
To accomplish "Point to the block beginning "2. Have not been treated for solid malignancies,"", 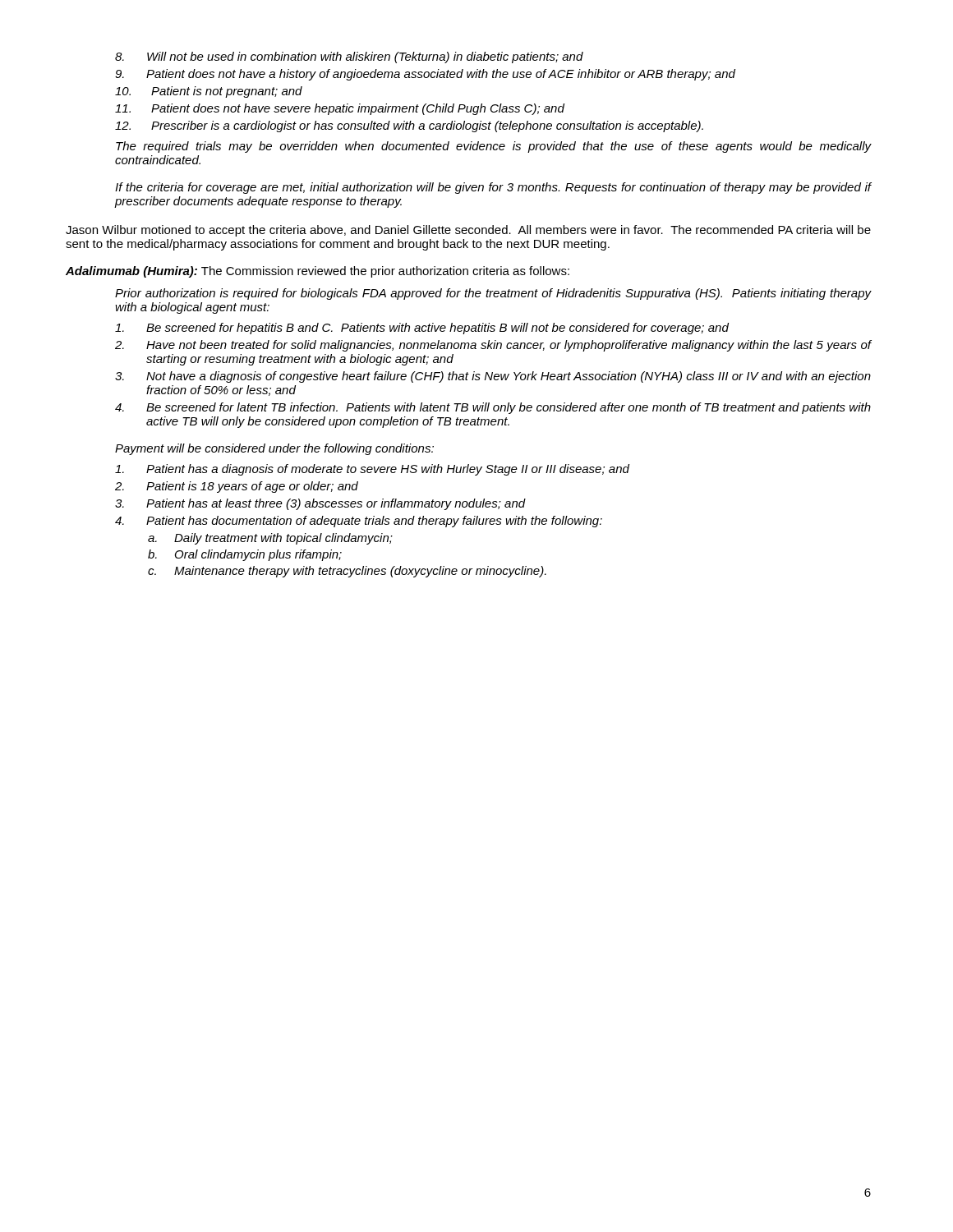I will pyautogui.click(x=493, y=352).
